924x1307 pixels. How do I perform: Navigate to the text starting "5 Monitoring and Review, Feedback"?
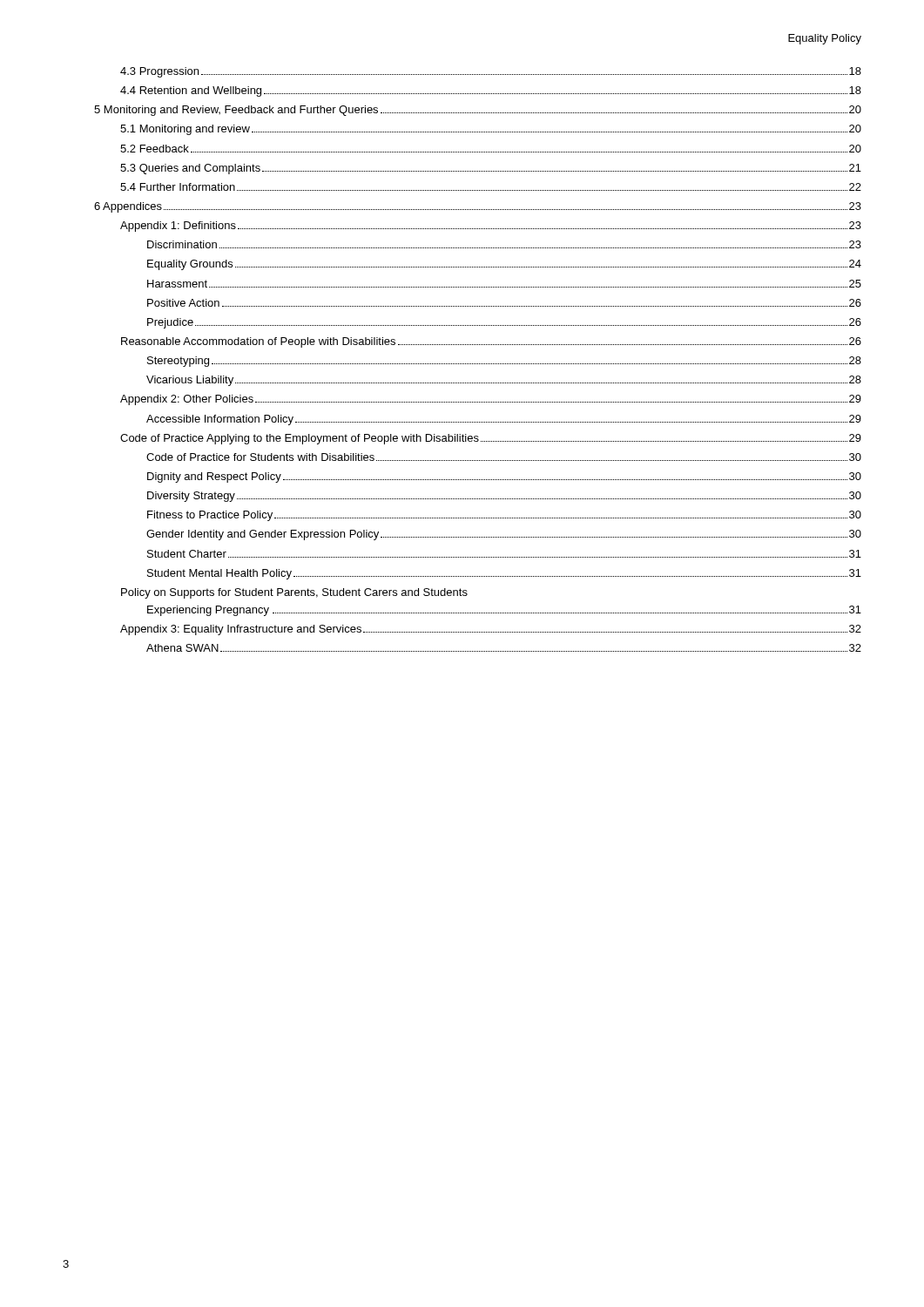point(478,110)
